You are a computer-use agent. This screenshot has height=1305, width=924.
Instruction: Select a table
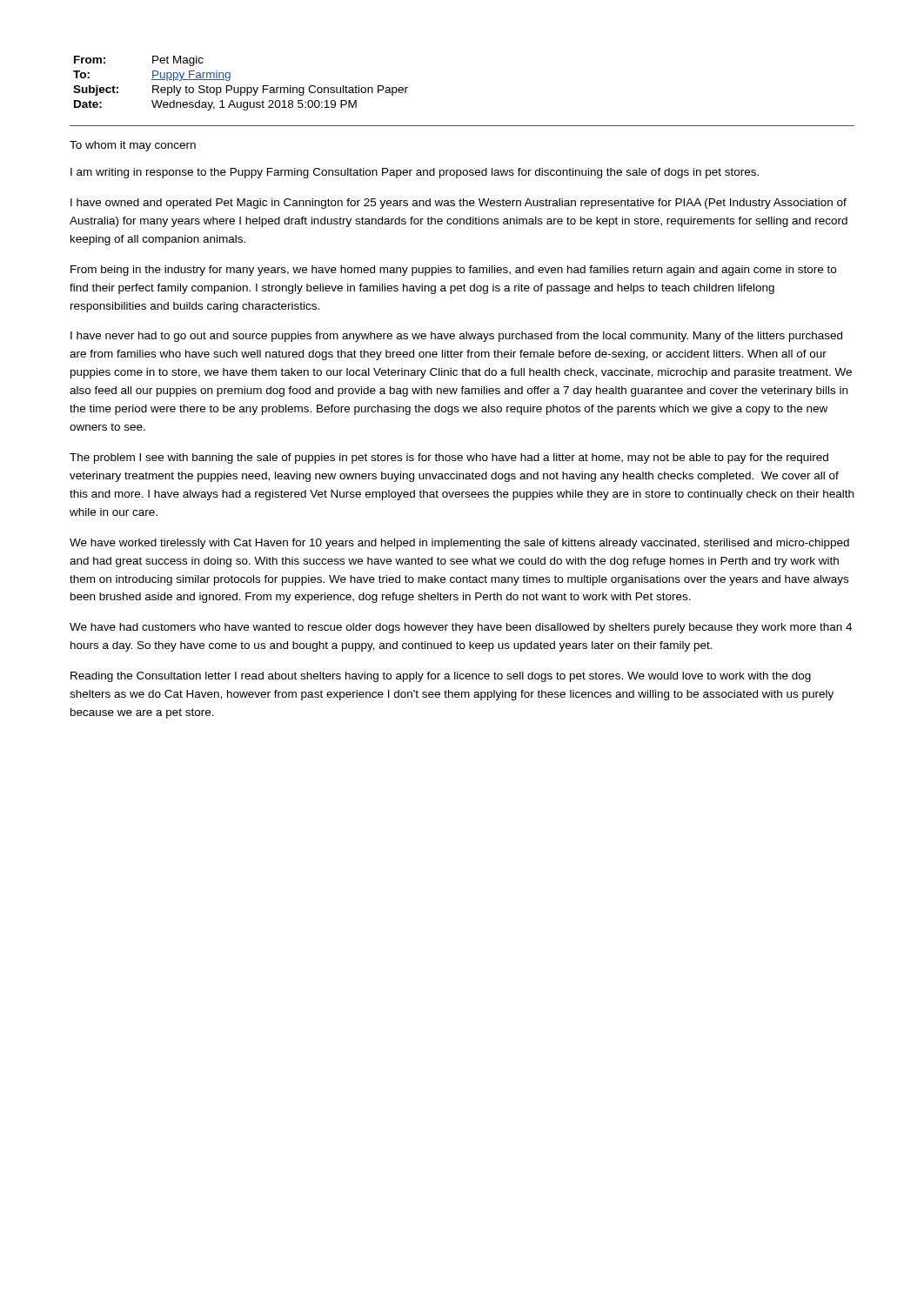click(462, 82)
